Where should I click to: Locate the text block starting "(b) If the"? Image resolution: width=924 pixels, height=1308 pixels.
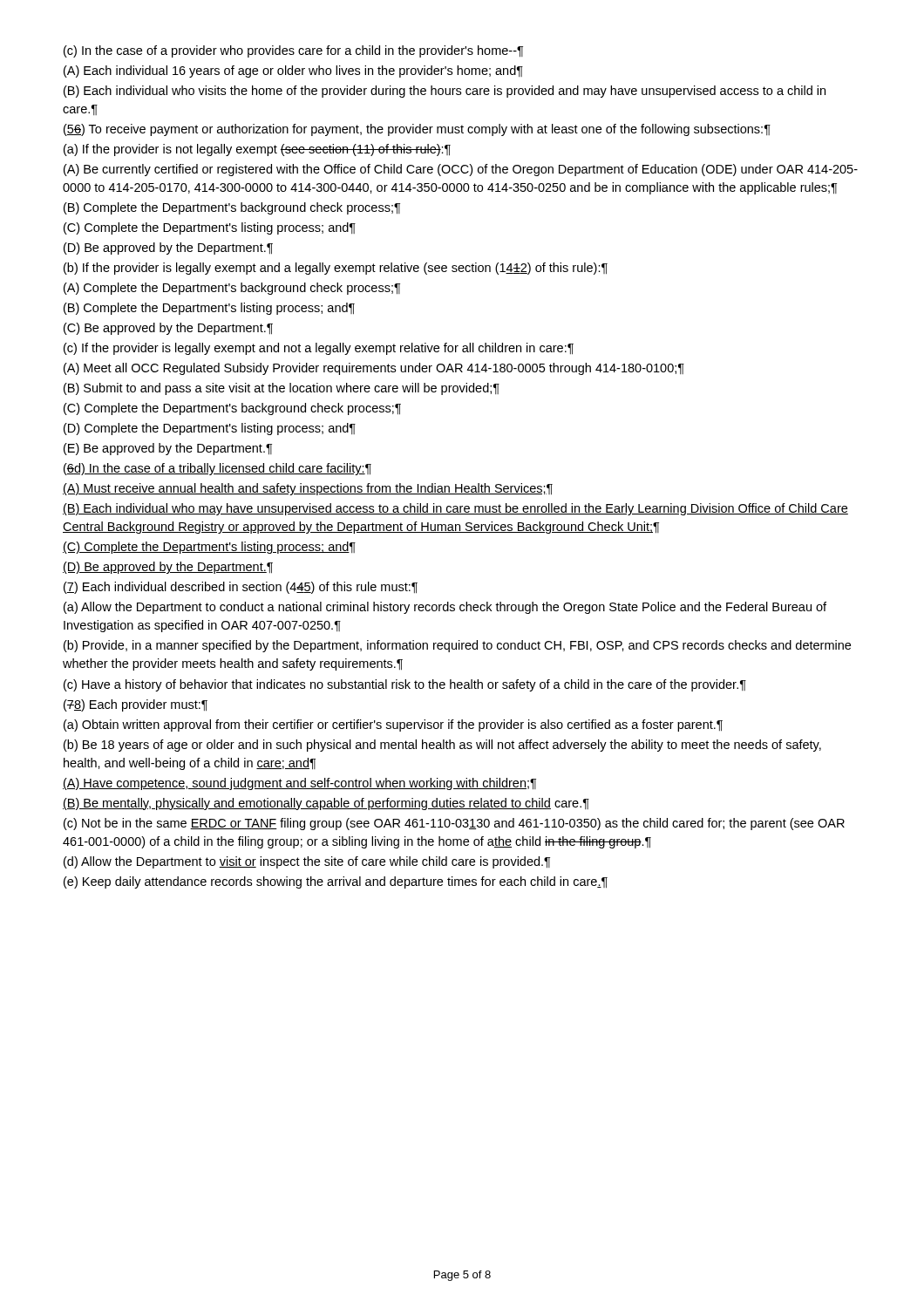[x=462, y=268]
